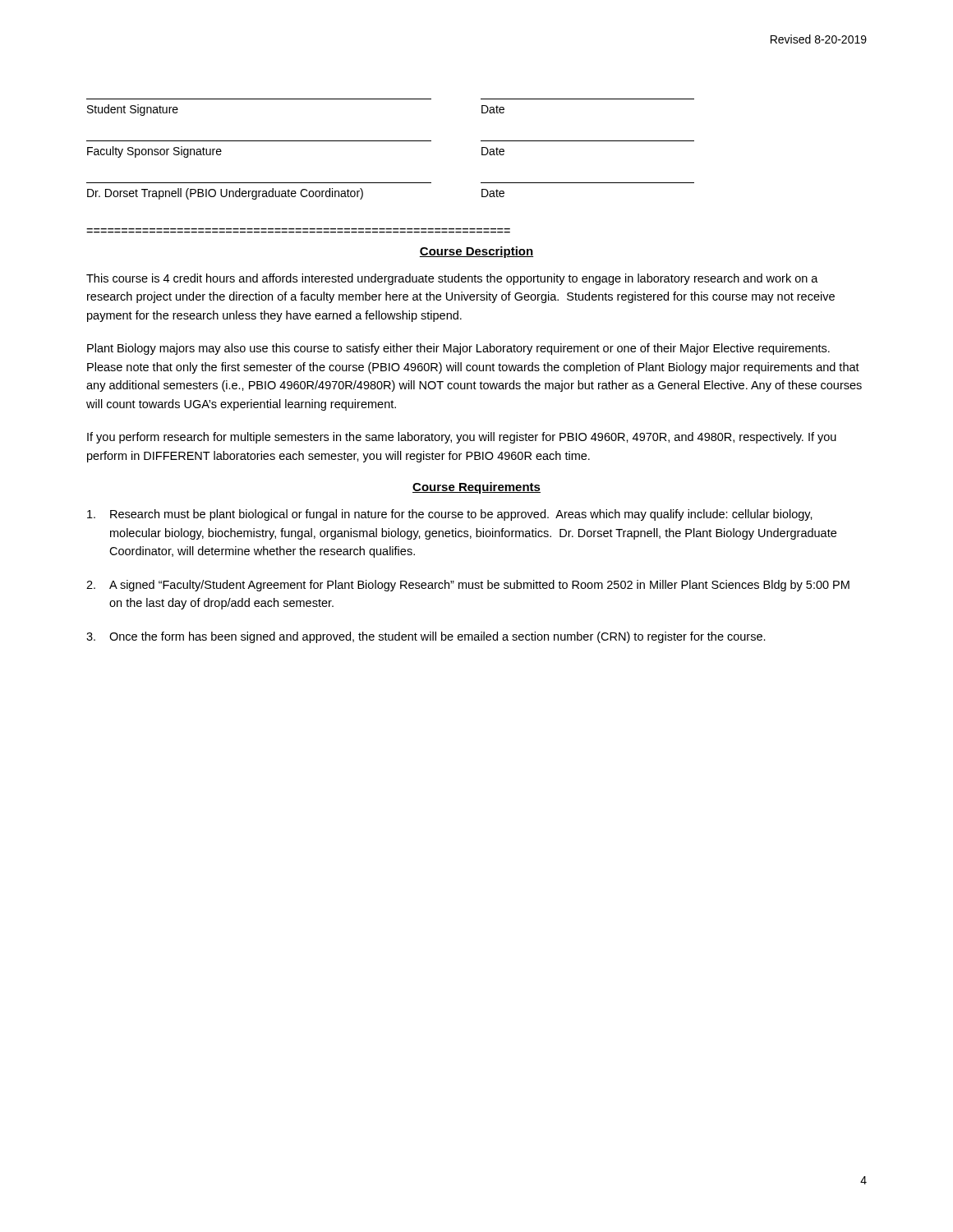Locate the list item that reads "Research must be"
This screenshot has height=1232, width=953.
pyautogui.click(x=476, y=533)
